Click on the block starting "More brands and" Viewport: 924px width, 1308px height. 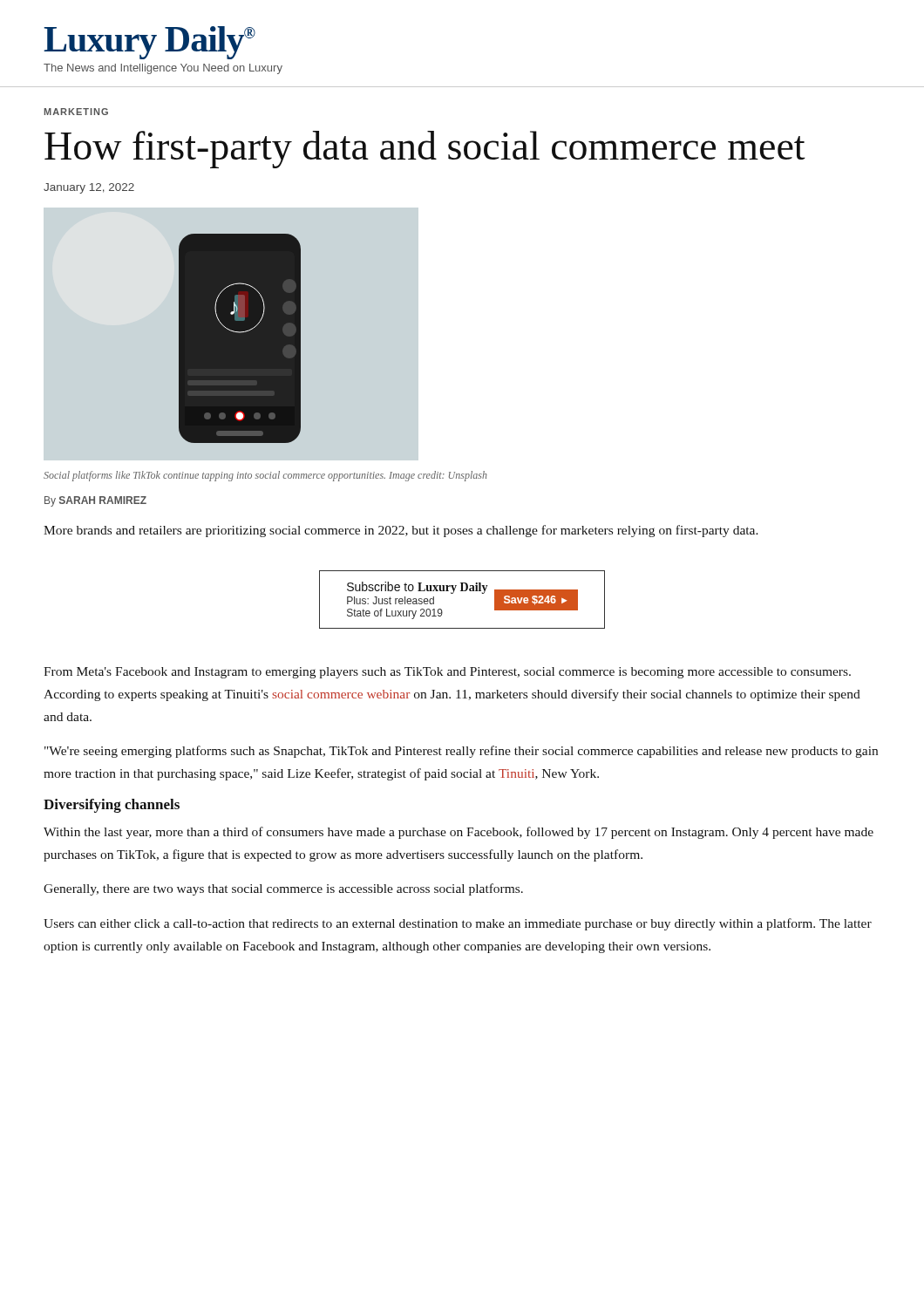click(401, 530)
